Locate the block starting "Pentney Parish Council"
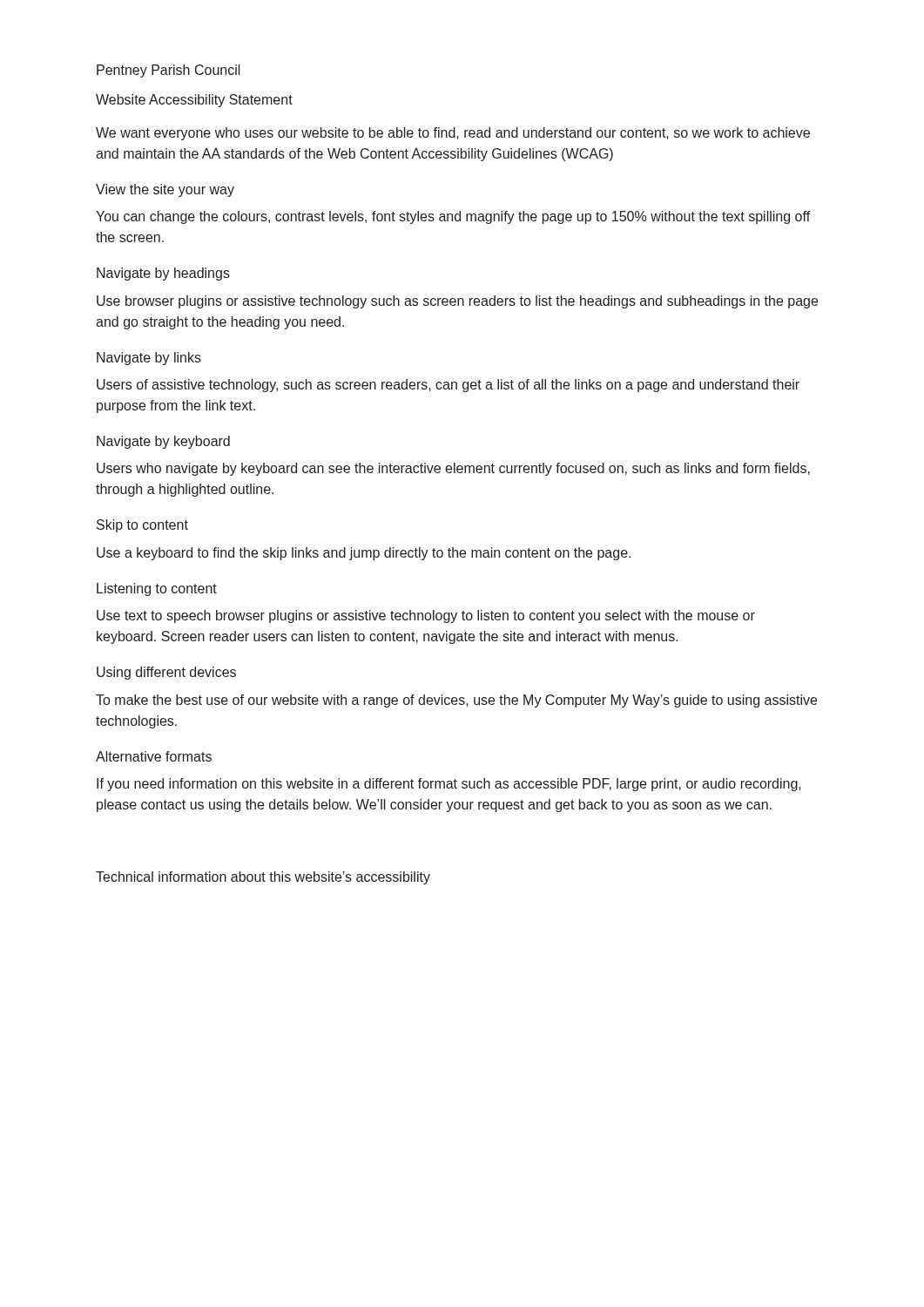This screenshot has height=1307, width=924. [x=168, y=70]
